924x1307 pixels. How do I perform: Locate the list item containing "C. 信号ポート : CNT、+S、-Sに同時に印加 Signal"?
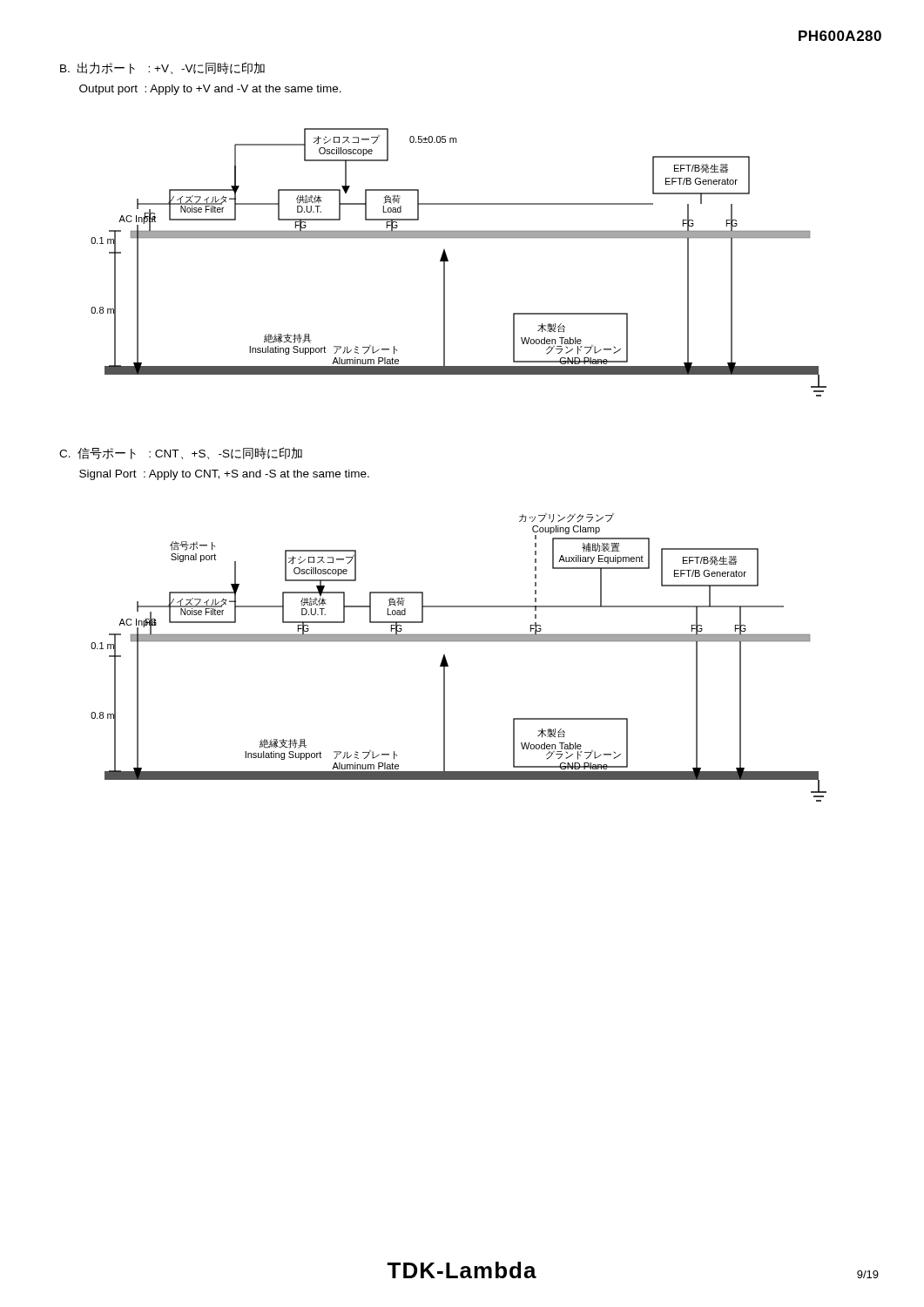click(215, 464)
